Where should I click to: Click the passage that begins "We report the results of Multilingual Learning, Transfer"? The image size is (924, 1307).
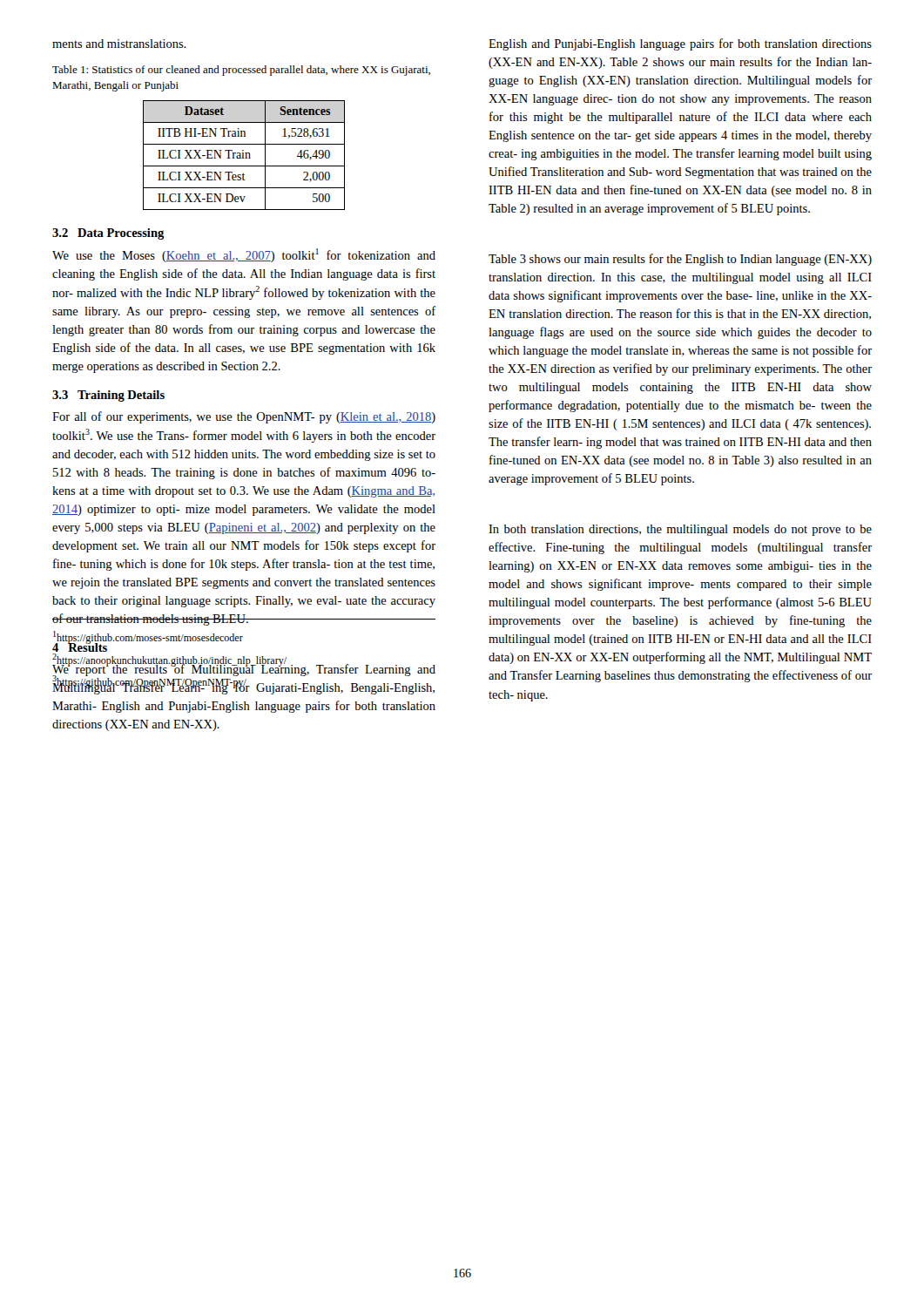point(244,697)
